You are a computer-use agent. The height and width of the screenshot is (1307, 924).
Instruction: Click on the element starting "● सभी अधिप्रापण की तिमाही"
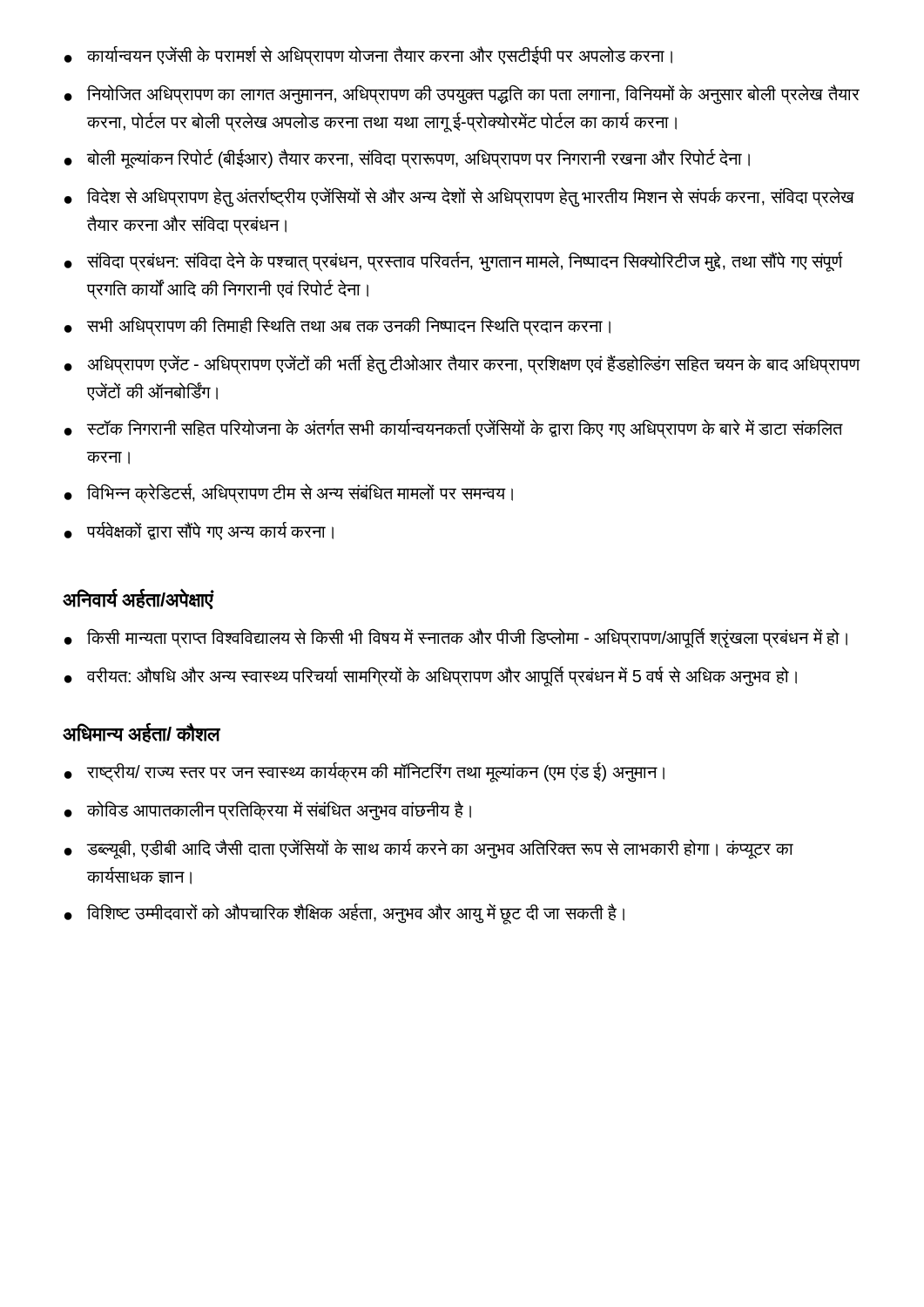[462, 327]
